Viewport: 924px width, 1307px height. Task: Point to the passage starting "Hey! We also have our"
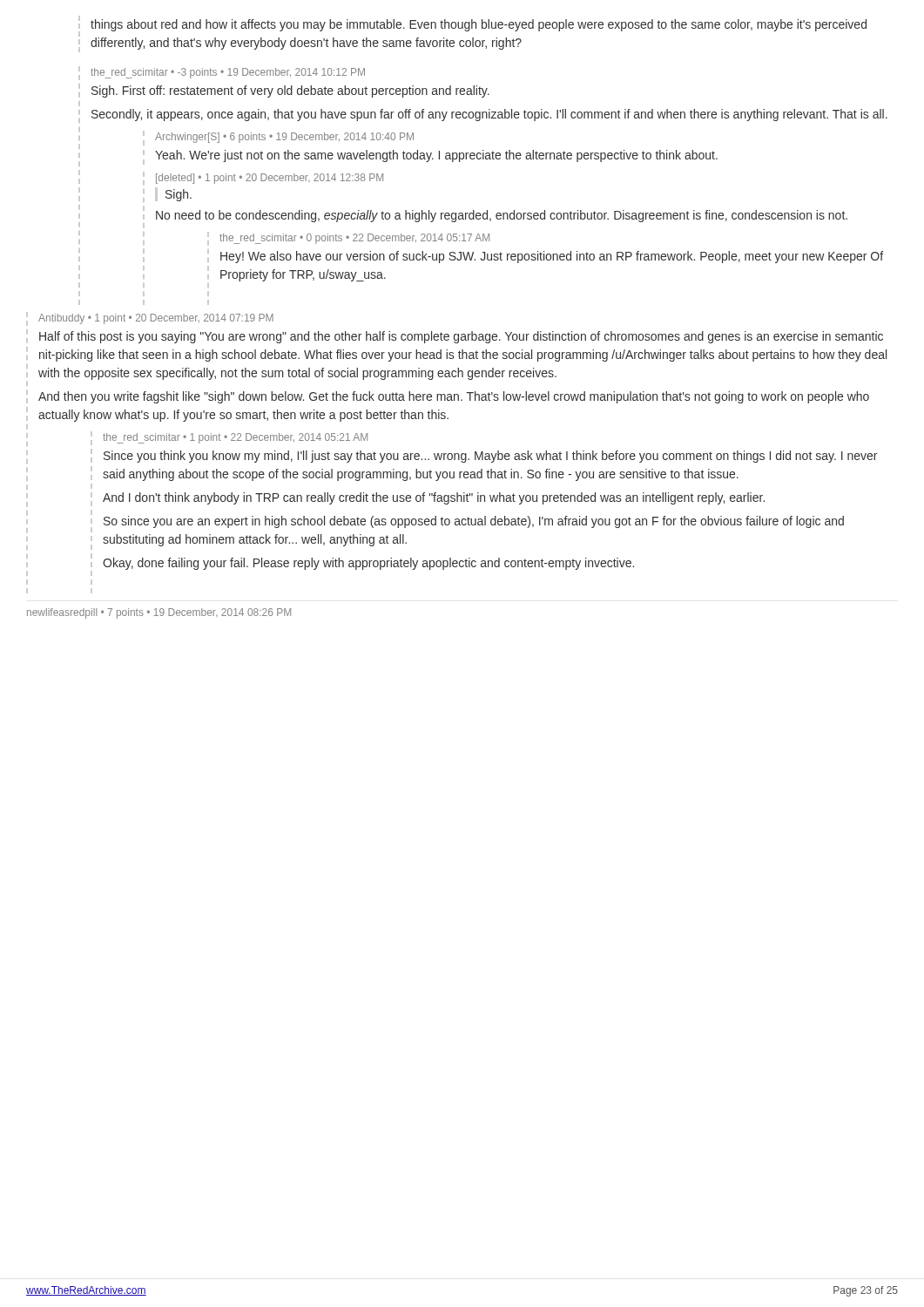(551, 265)
